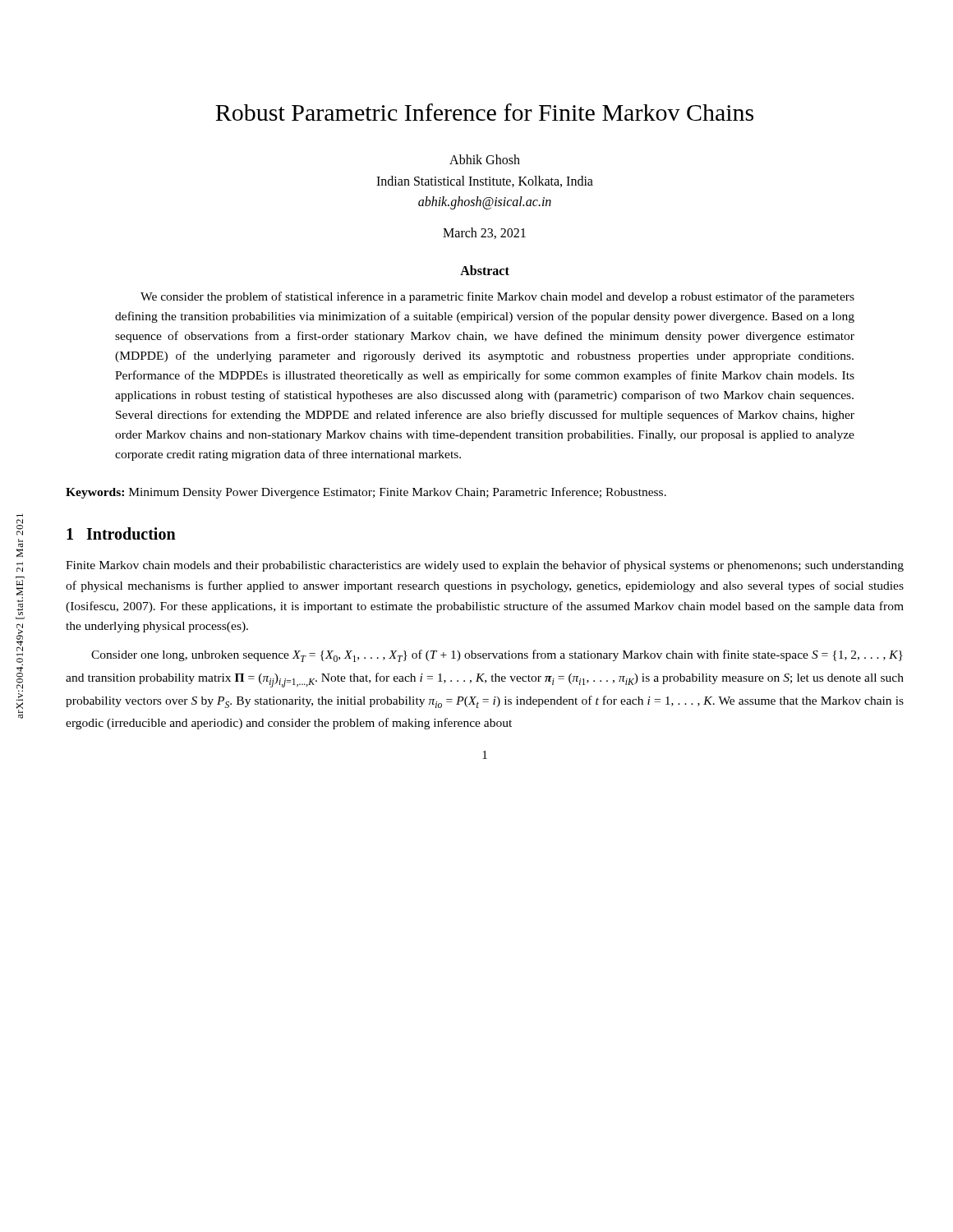Select the section header that reads "1 Introduction"
This screenshot has width=953, height=1232.
click(x=121, y=534)
